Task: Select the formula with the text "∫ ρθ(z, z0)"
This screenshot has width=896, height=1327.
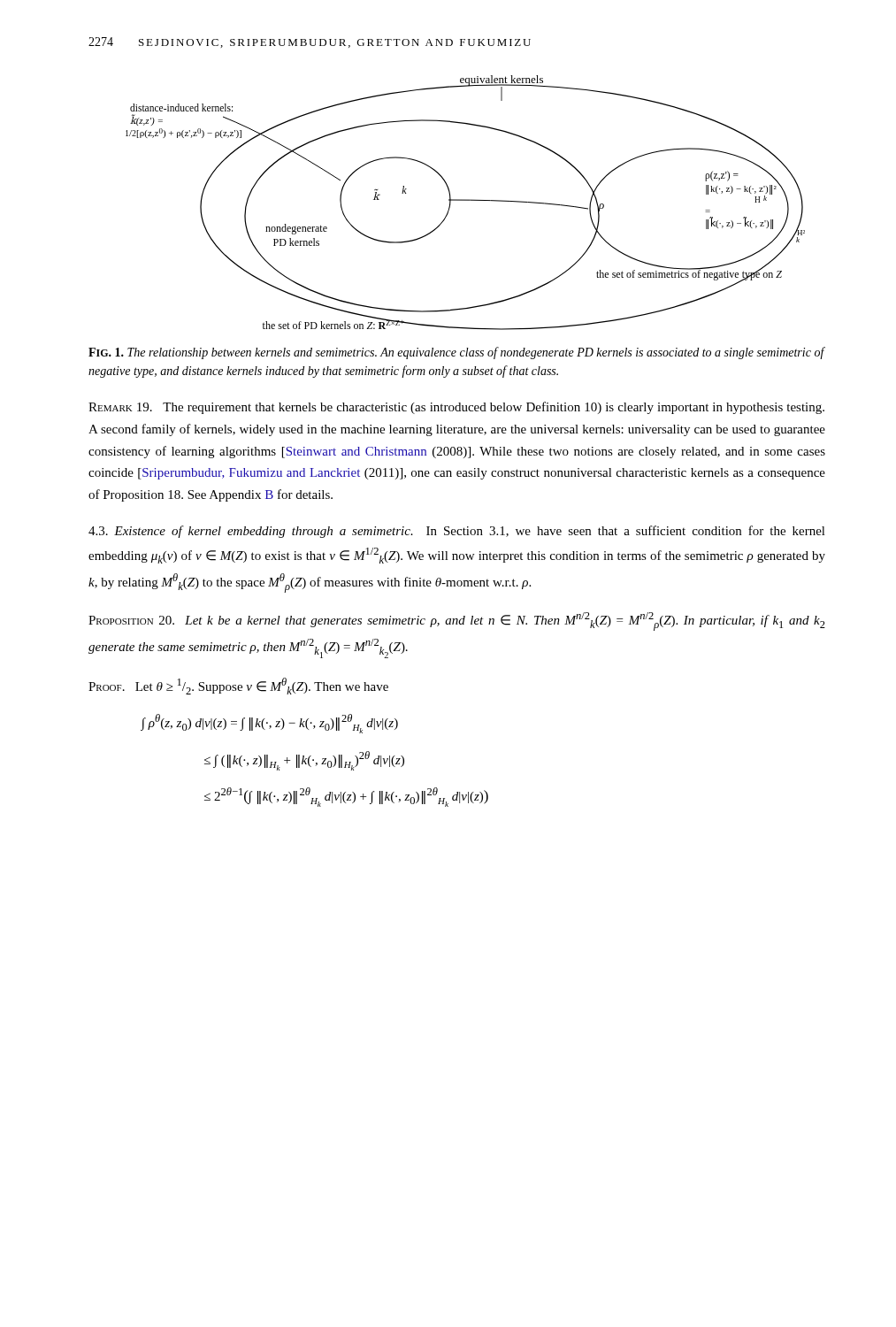Action: tap(270, 724)
